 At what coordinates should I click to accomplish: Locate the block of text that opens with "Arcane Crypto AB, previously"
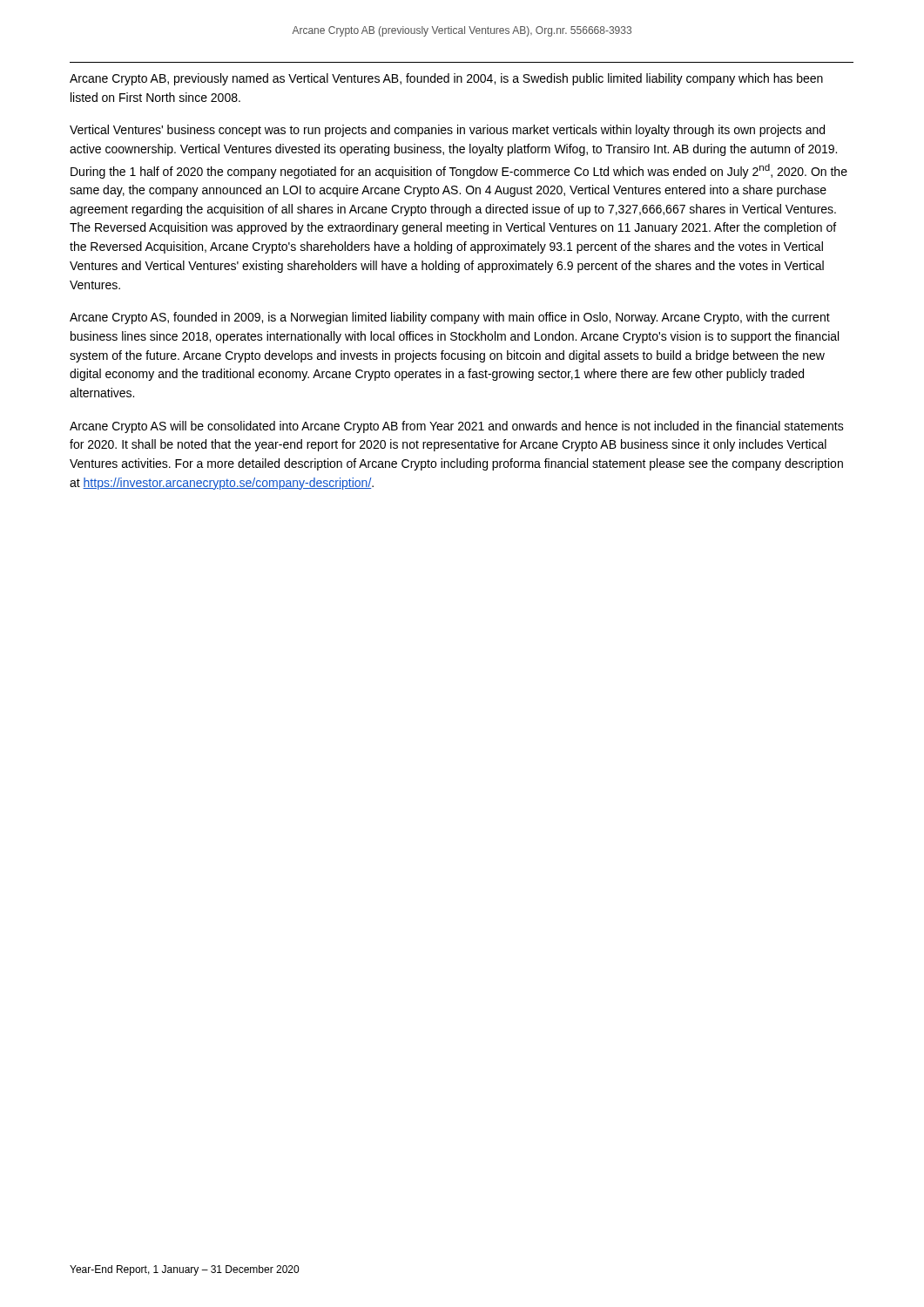(x=462, y=89)
